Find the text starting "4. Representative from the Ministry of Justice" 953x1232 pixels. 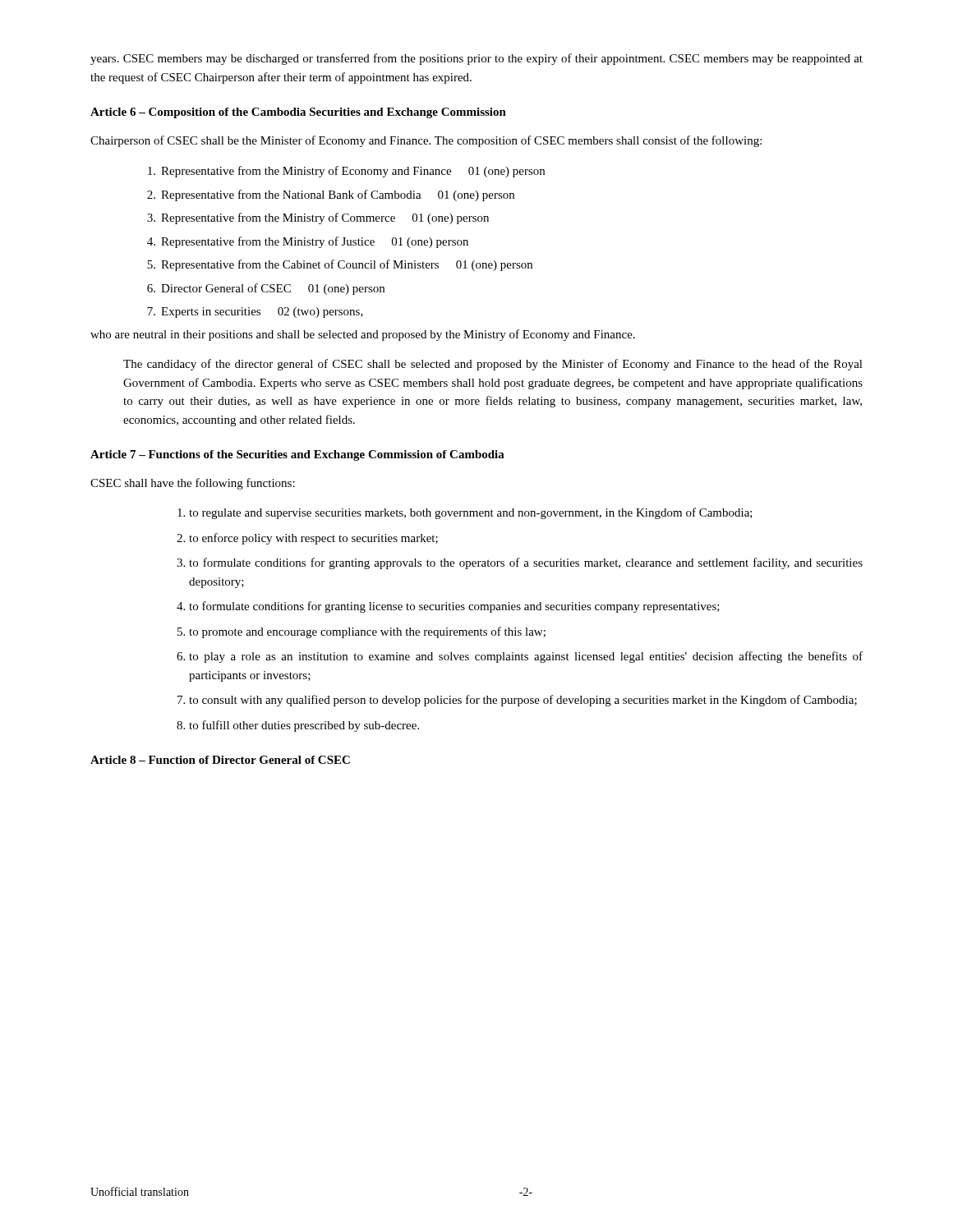point(304,241)
